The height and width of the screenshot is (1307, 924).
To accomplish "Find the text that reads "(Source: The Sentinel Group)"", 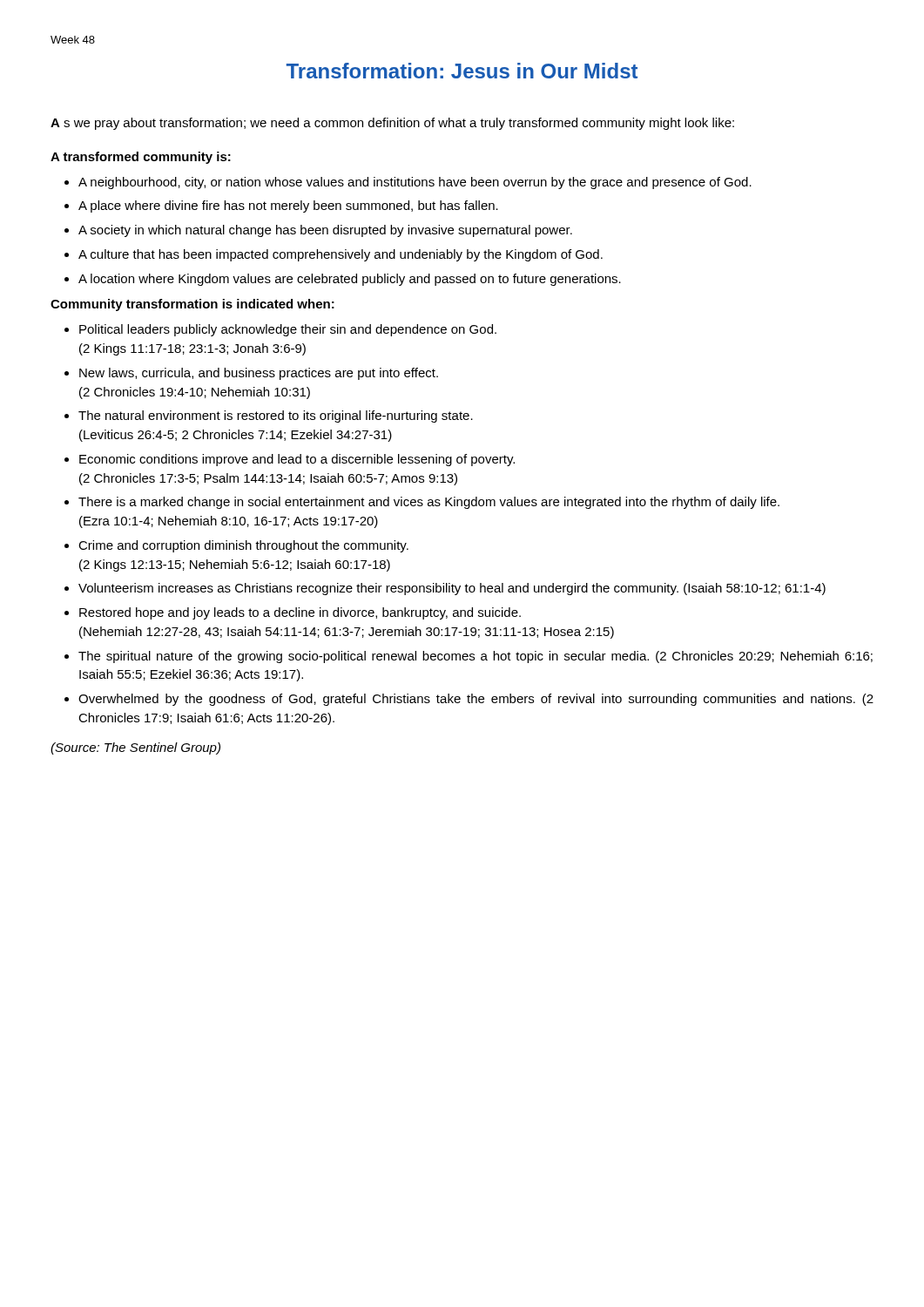I will (x=136, y=747).
